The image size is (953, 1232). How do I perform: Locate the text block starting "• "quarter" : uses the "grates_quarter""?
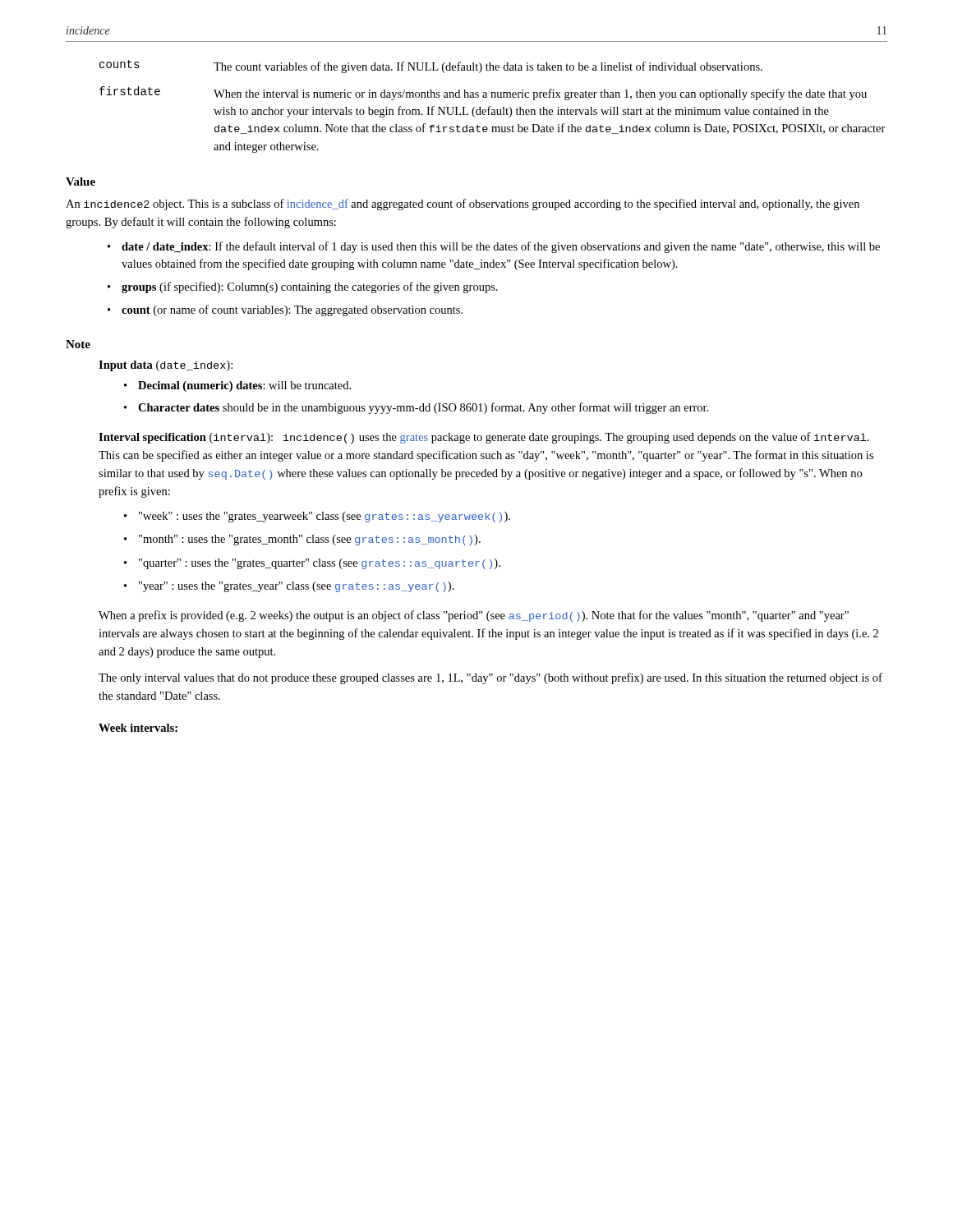[505, 563]
